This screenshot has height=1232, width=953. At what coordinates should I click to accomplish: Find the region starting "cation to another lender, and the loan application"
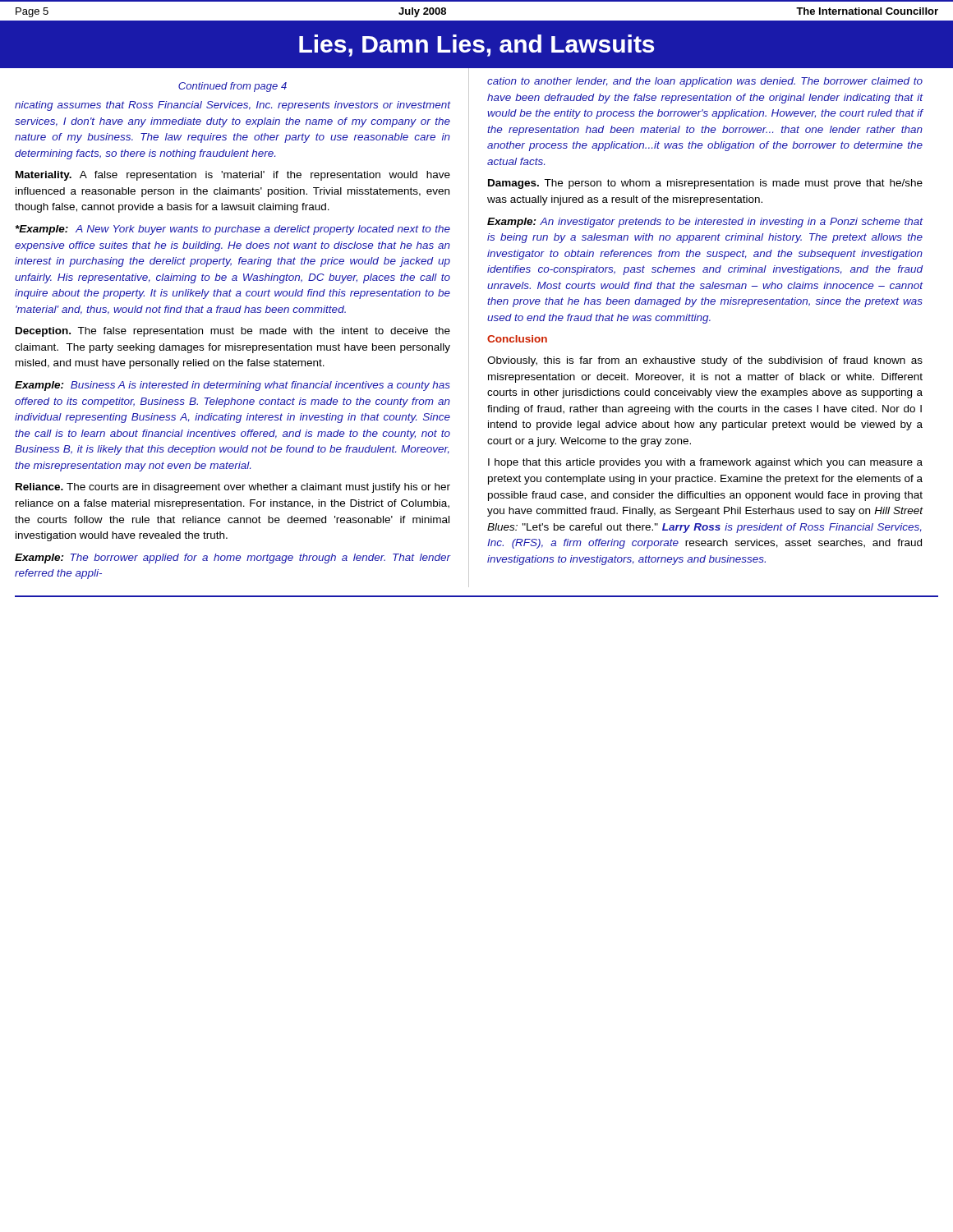[x=705, y=121]
